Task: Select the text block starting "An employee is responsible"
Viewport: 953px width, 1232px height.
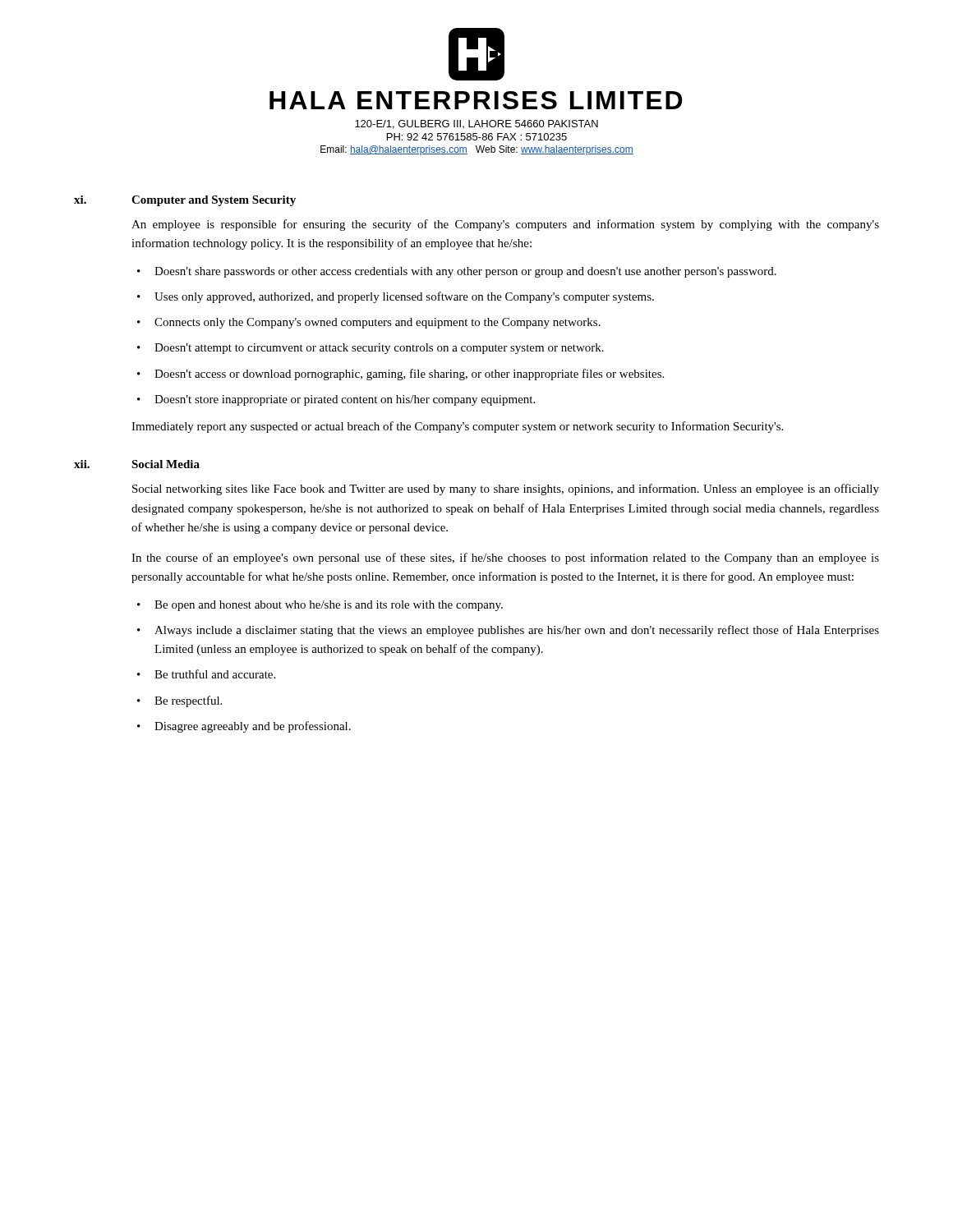Action: tap(505, 234)
